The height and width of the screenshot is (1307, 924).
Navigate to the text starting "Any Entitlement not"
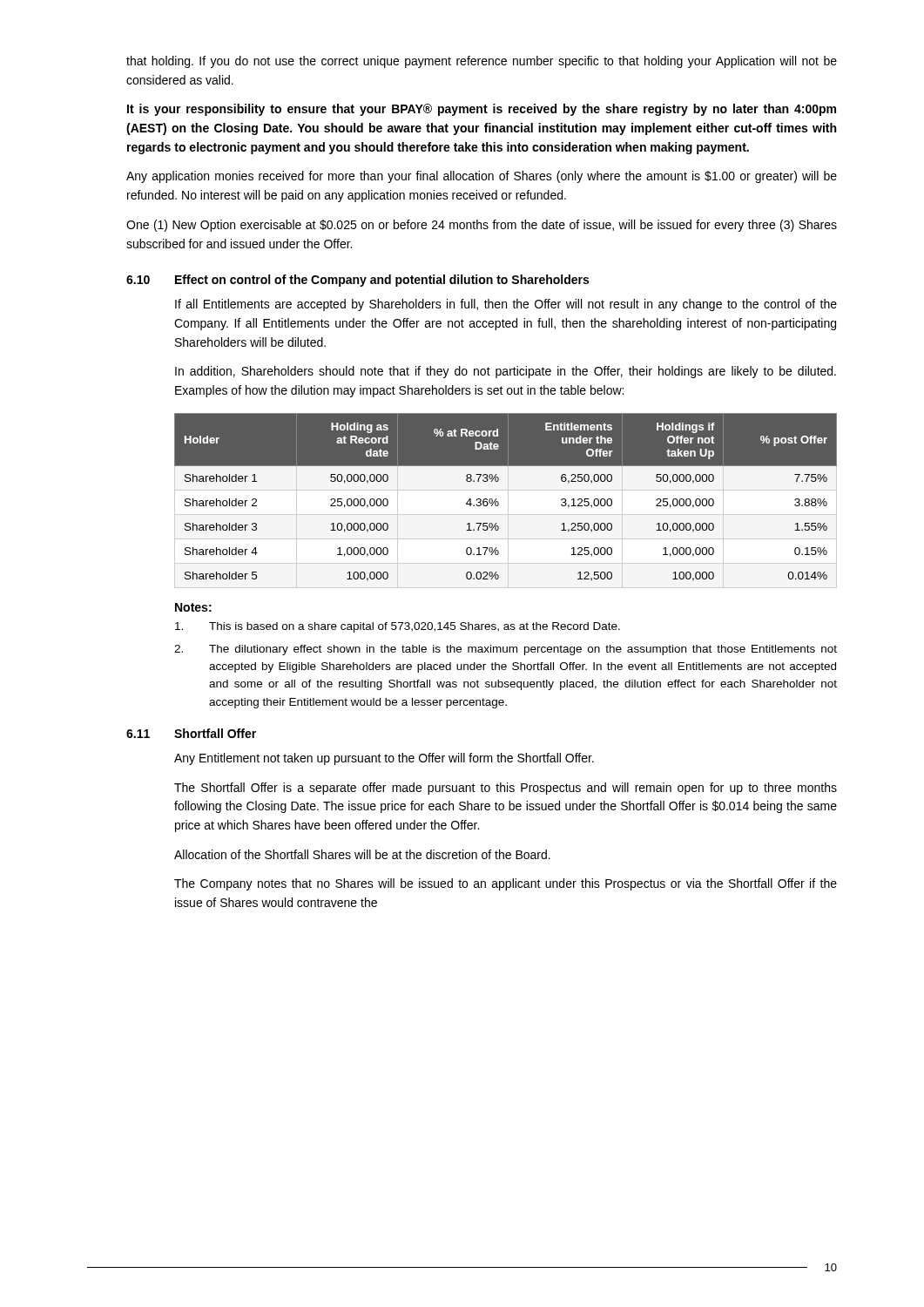[x=384, y=758]
